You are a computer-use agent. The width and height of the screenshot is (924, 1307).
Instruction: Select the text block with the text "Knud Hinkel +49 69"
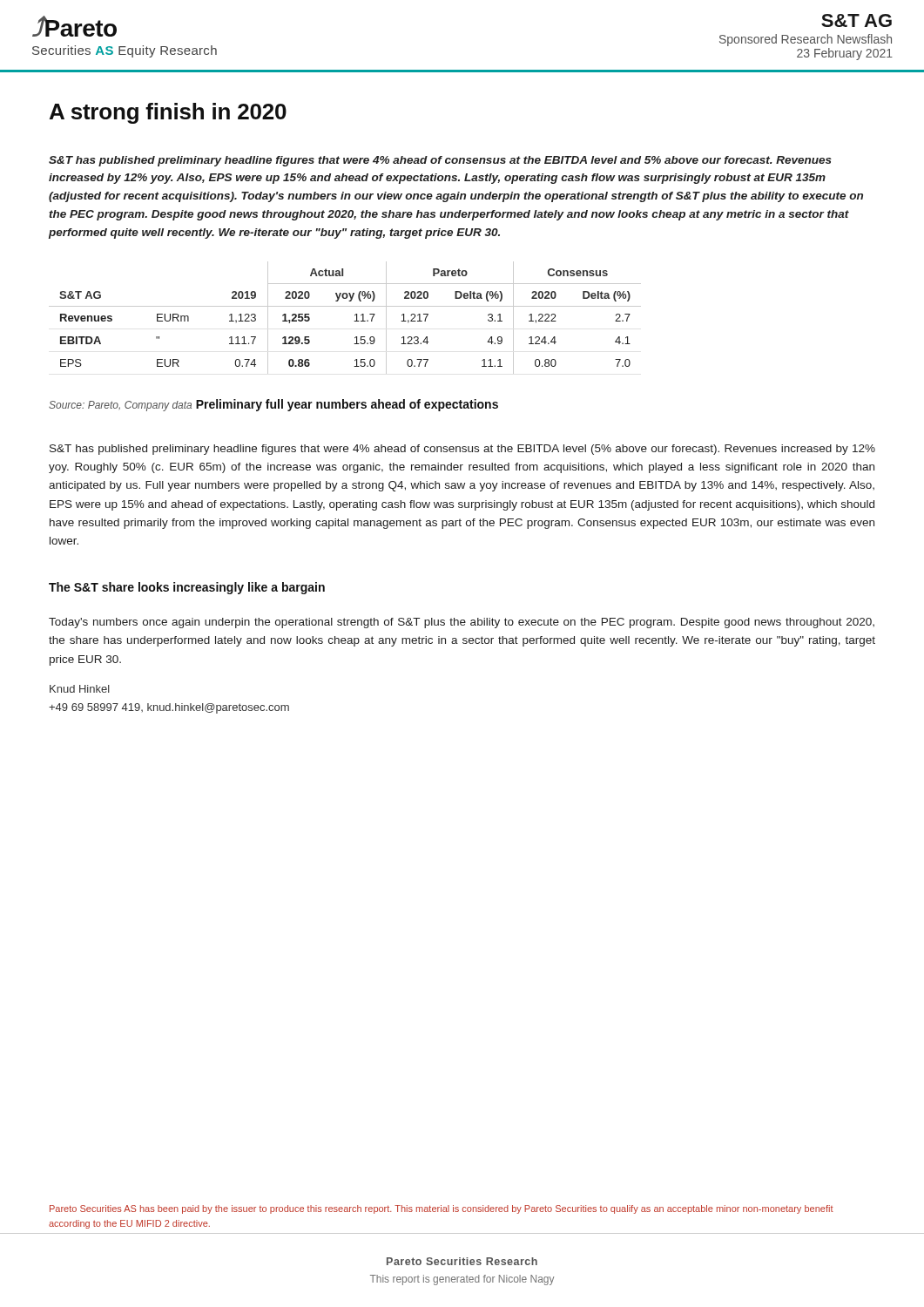pos(80,689)
